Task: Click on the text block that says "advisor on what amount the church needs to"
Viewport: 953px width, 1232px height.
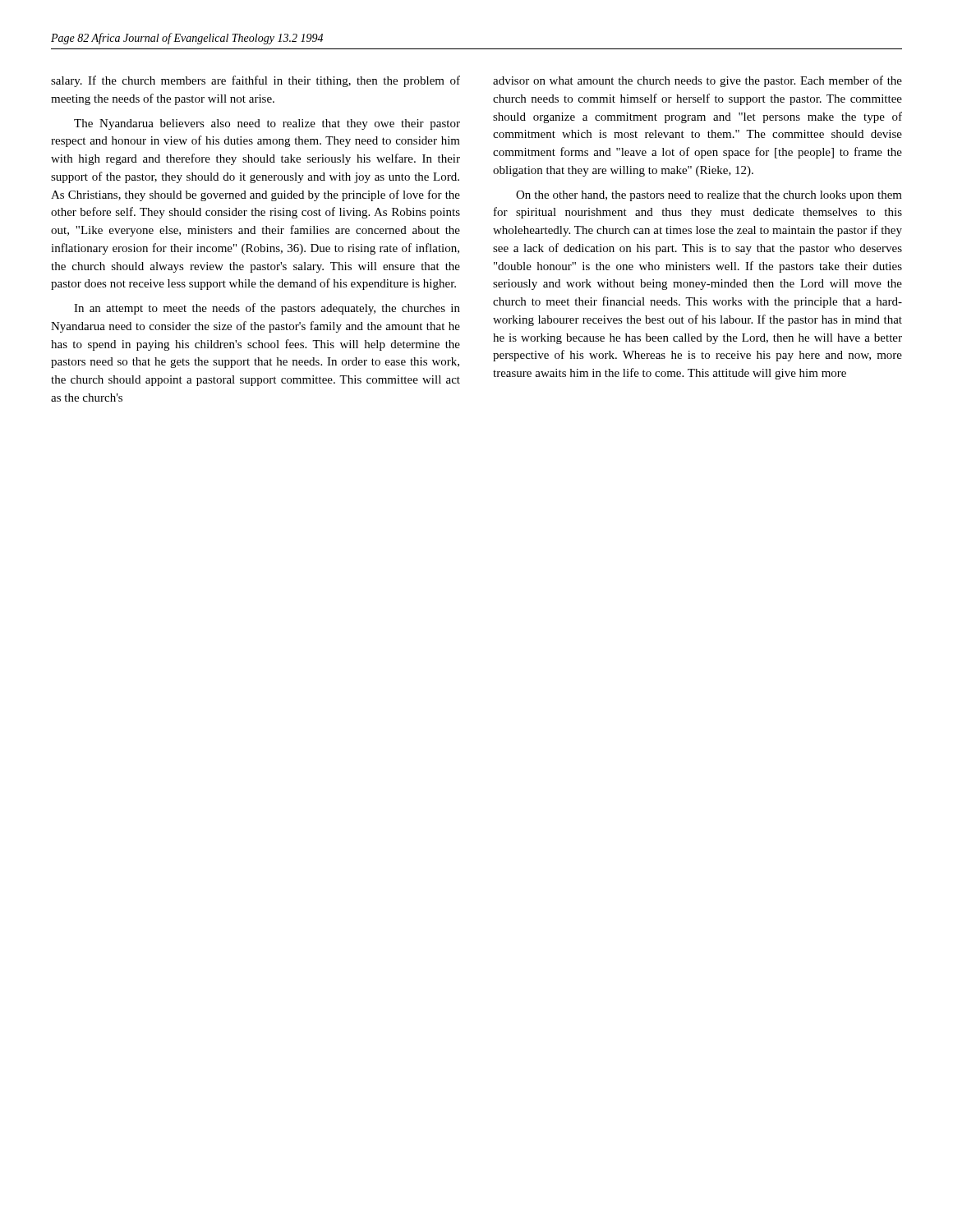Action: (698, 227)
